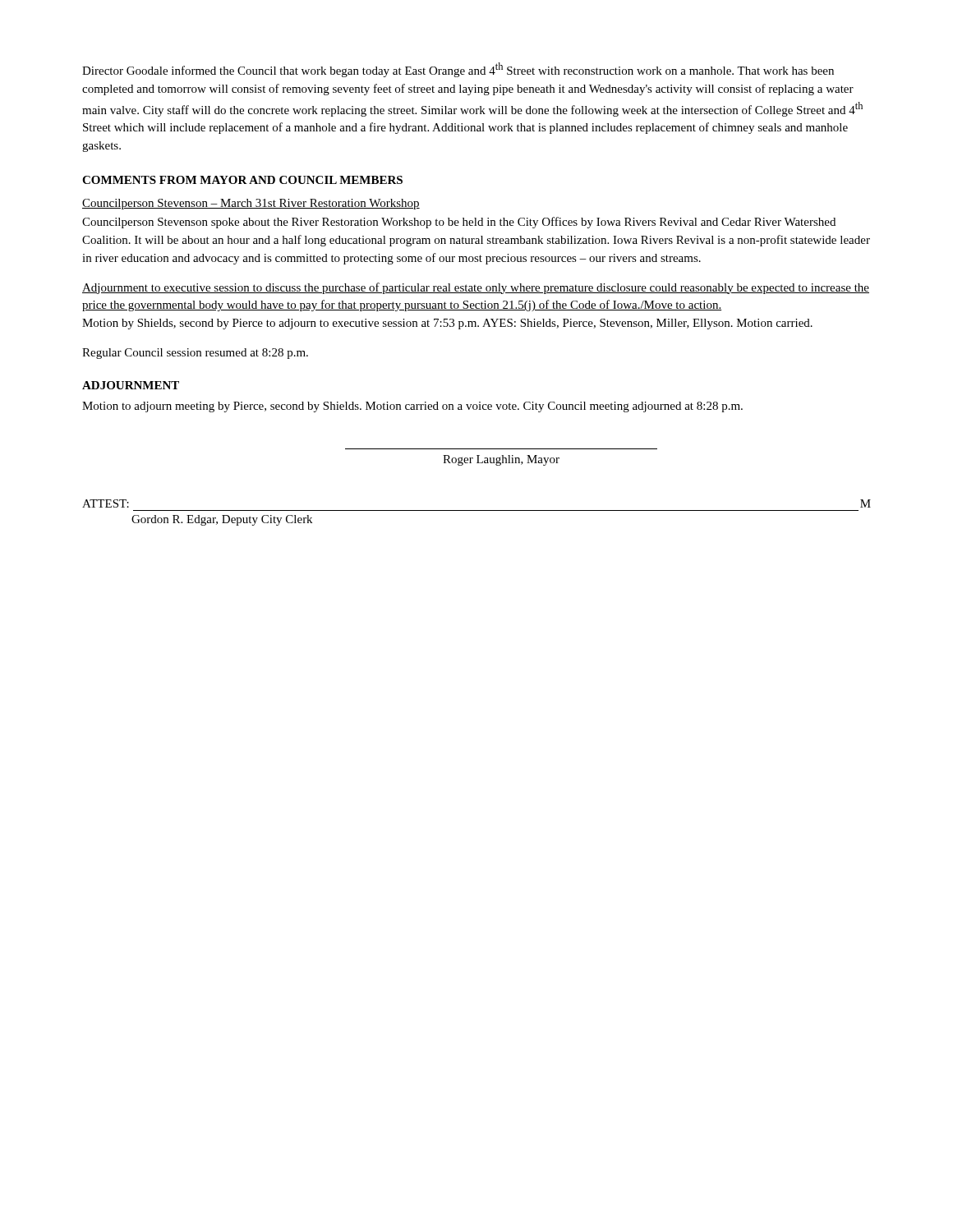Click the passage that begins "Motion to adjourn meeting by Pierce, second by"
This screenshot has height=1232, width=953.
[x=476, y=407]
